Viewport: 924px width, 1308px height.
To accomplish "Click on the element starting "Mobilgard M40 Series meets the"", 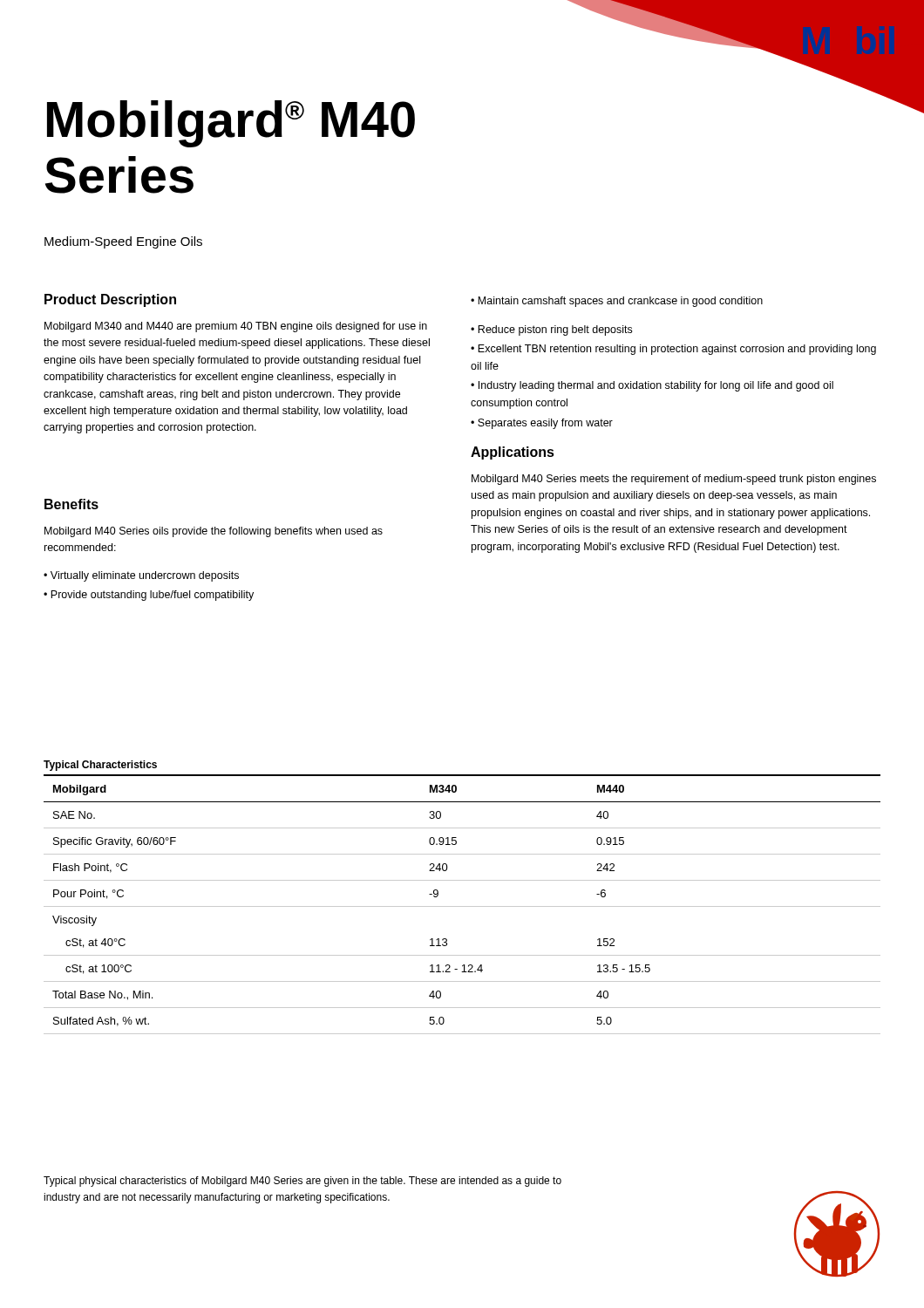I will pyautogui.click(x=674, y=512).
